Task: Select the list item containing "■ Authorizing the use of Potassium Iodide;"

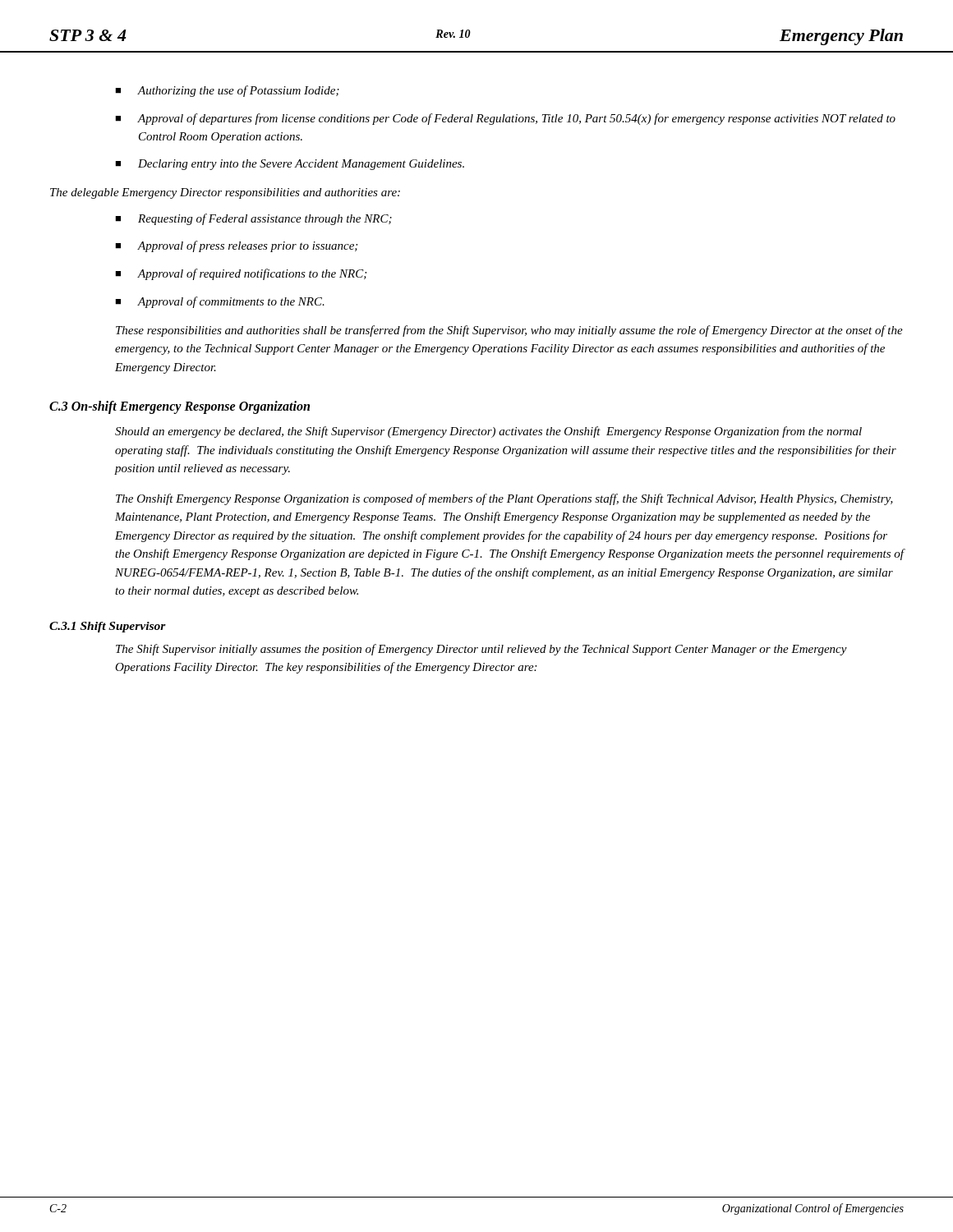Action: 227,91
